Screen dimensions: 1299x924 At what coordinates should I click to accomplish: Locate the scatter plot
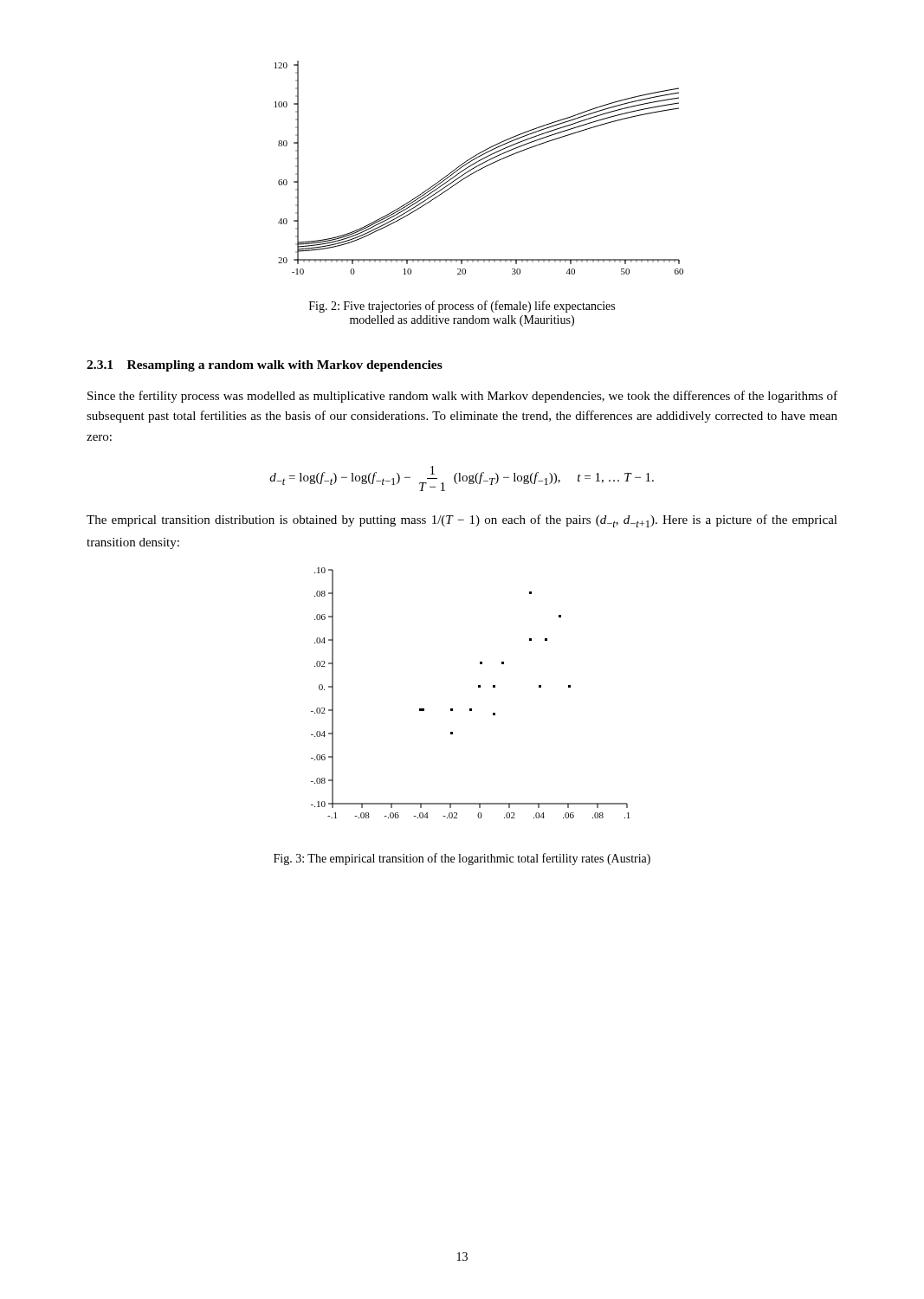point(462,704)
